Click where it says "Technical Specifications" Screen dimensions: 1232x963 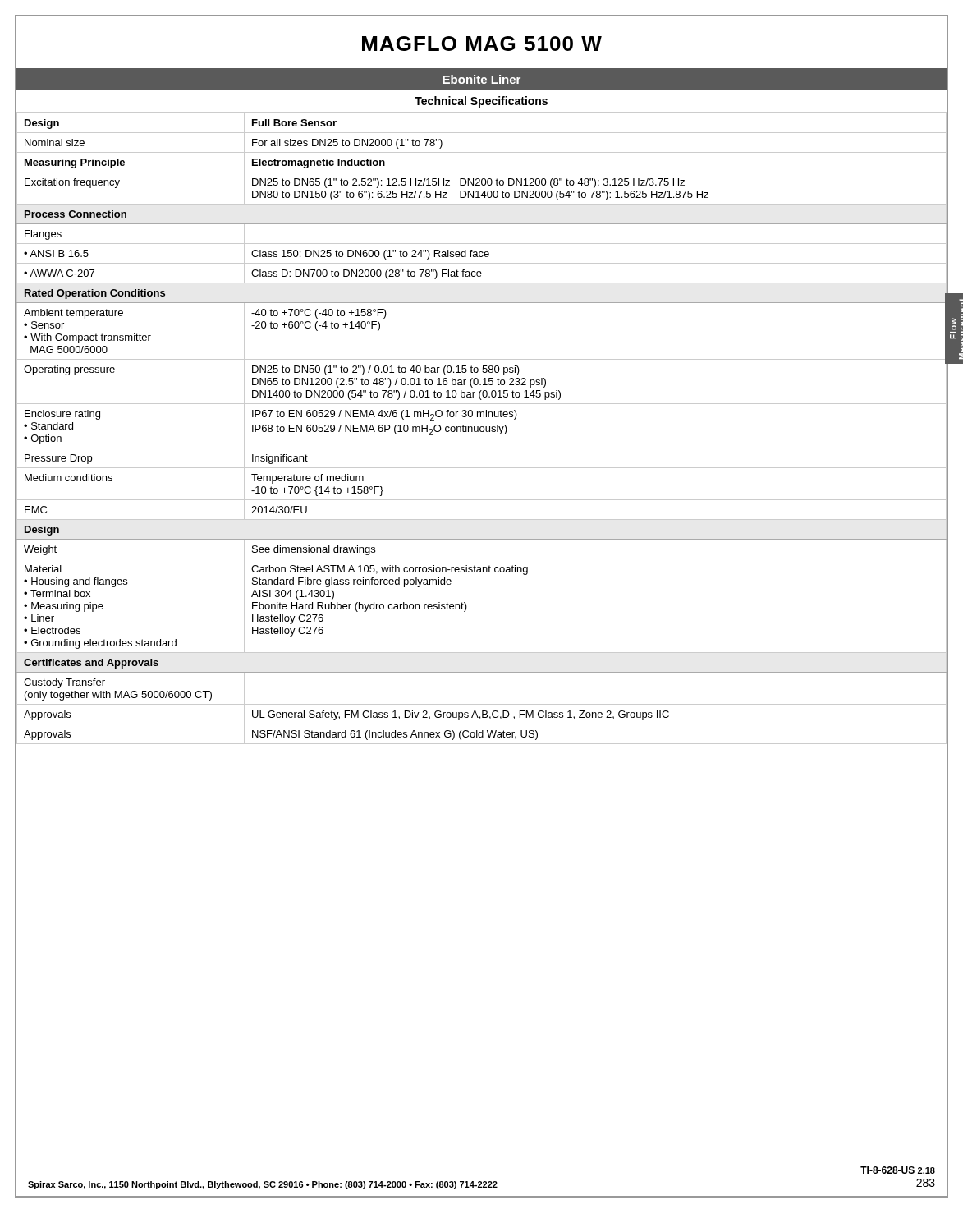tap(482, 101)
